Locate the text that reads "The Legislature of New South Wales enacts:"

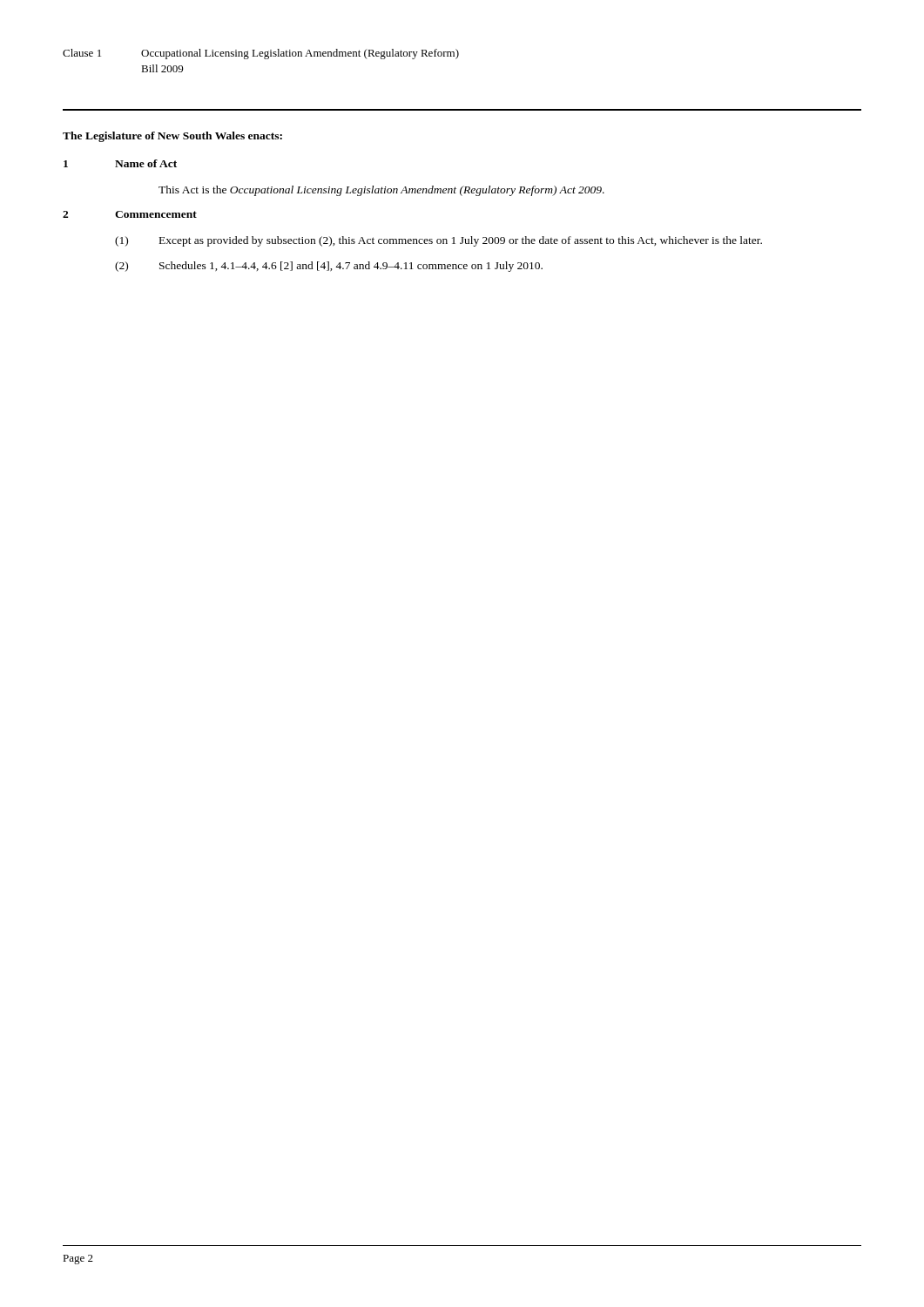[x=173, y=136]
